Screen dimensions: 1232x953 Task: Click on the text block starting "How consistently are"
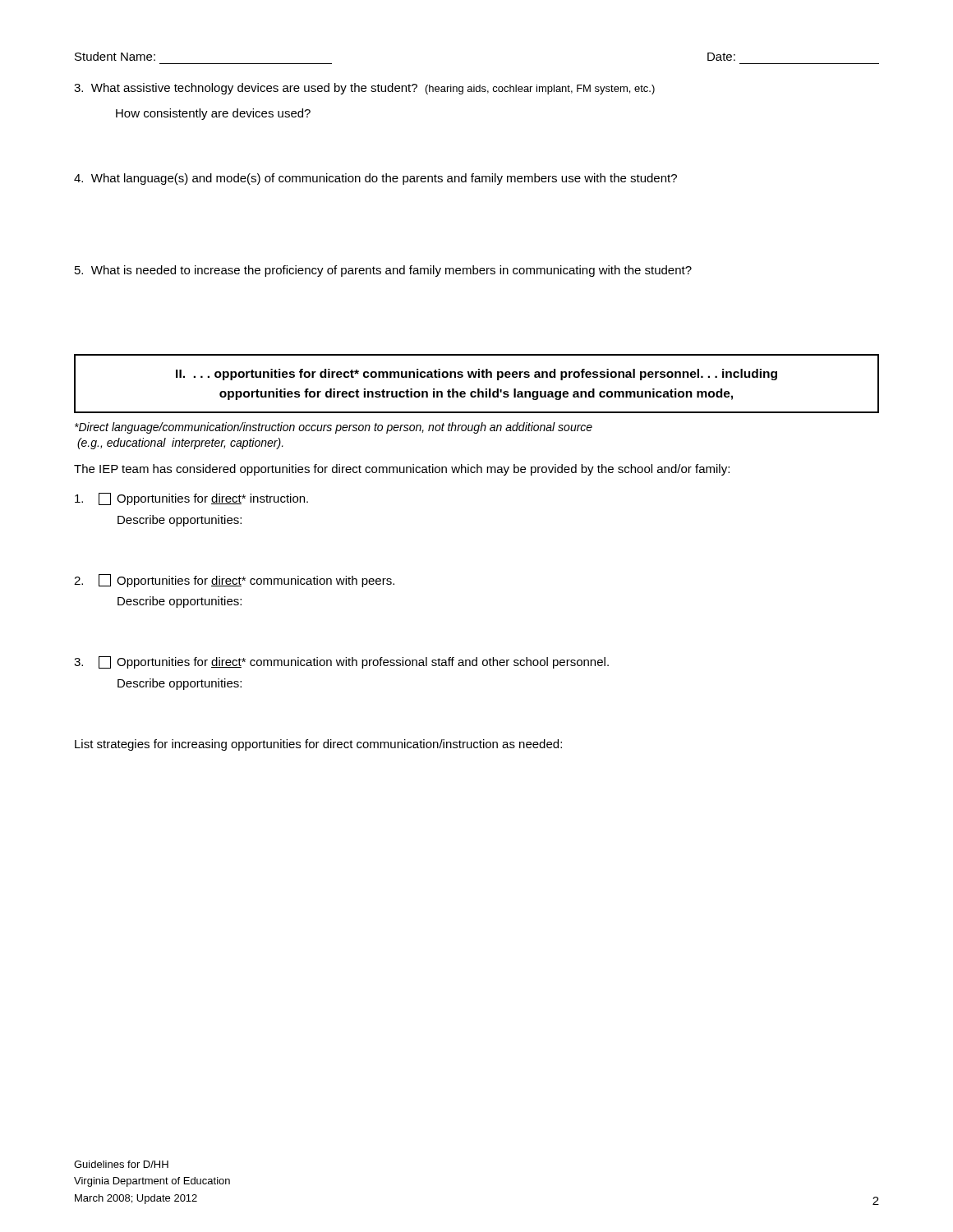[213, 113]
